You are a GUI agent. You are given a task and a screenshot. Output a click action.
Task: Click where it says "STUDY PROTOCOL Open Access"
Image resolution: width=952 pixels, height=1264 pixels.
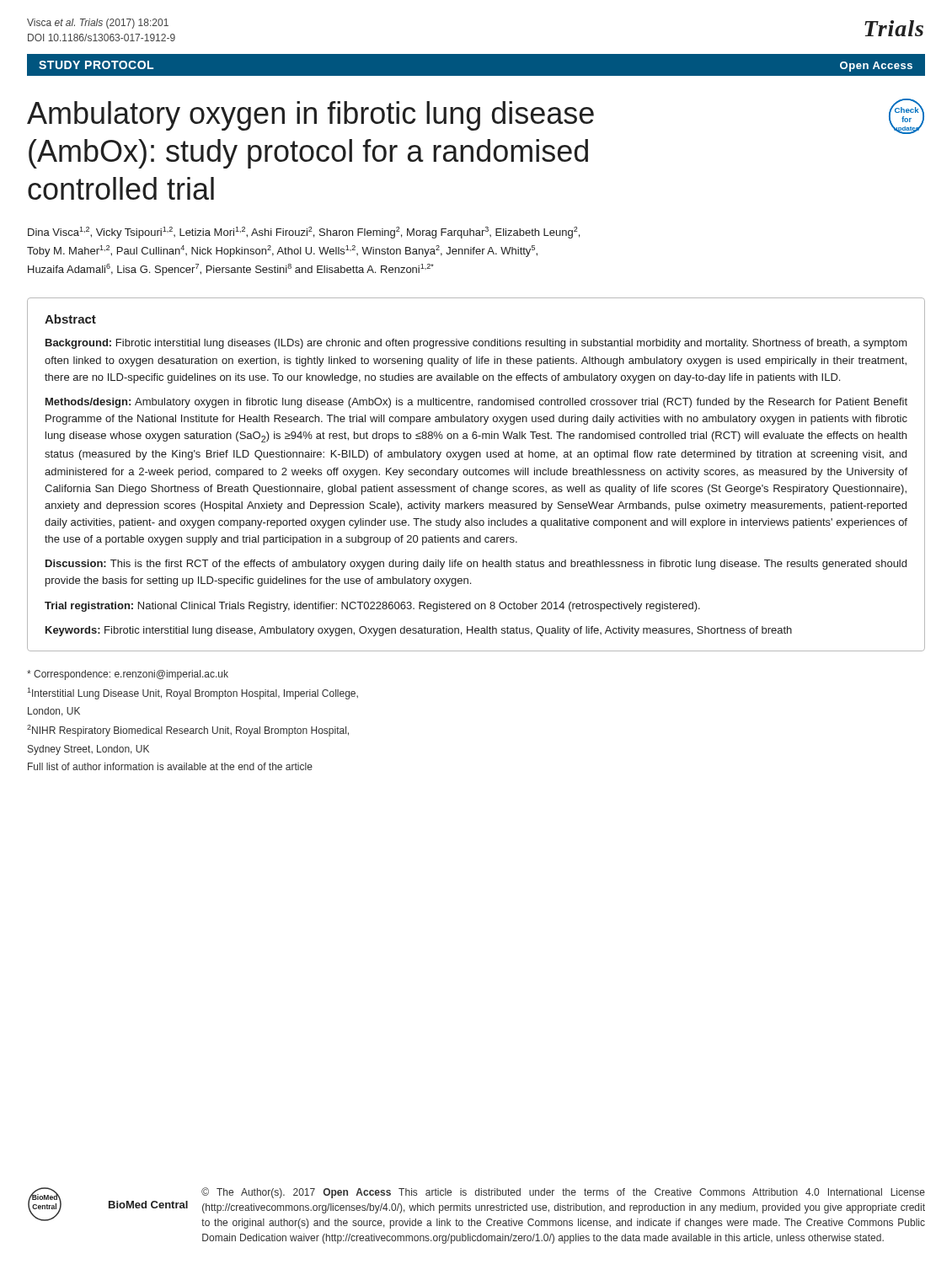point(476,65)
